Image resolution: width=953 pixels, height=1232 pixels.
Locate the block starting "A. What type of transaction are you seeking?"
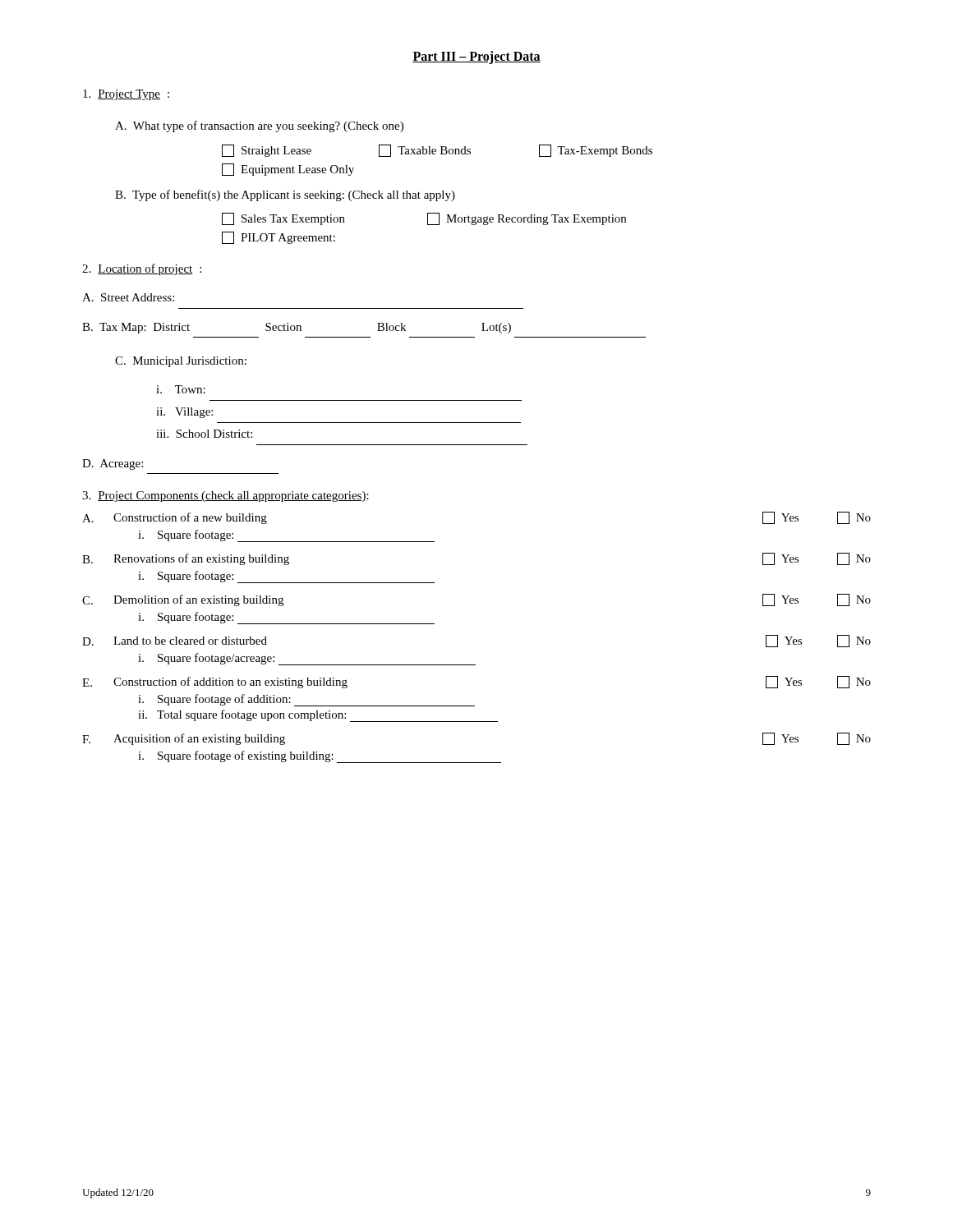click(x=259, y=126)
